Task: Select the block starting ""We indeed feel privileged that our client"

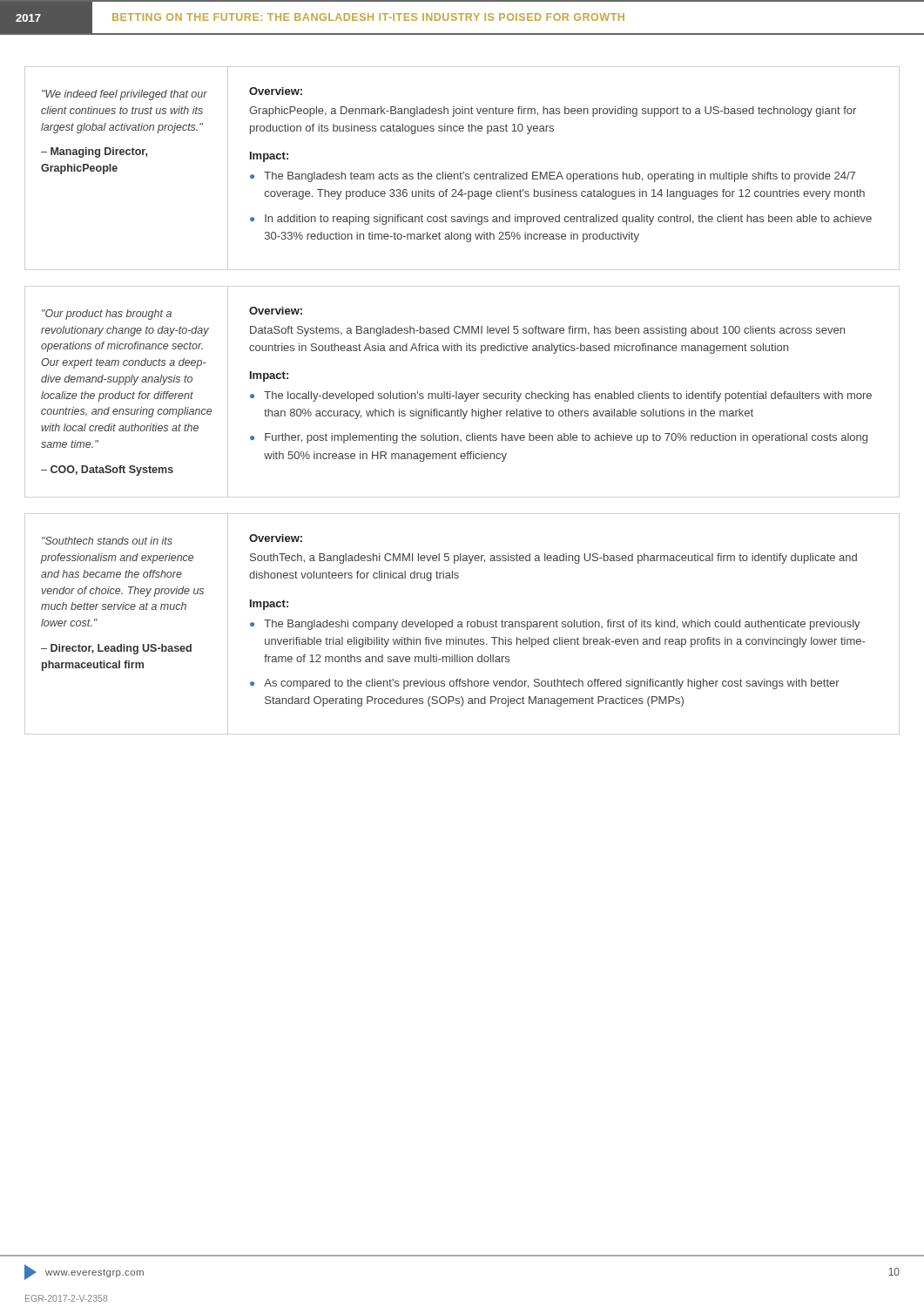Action: click(127, 132)
